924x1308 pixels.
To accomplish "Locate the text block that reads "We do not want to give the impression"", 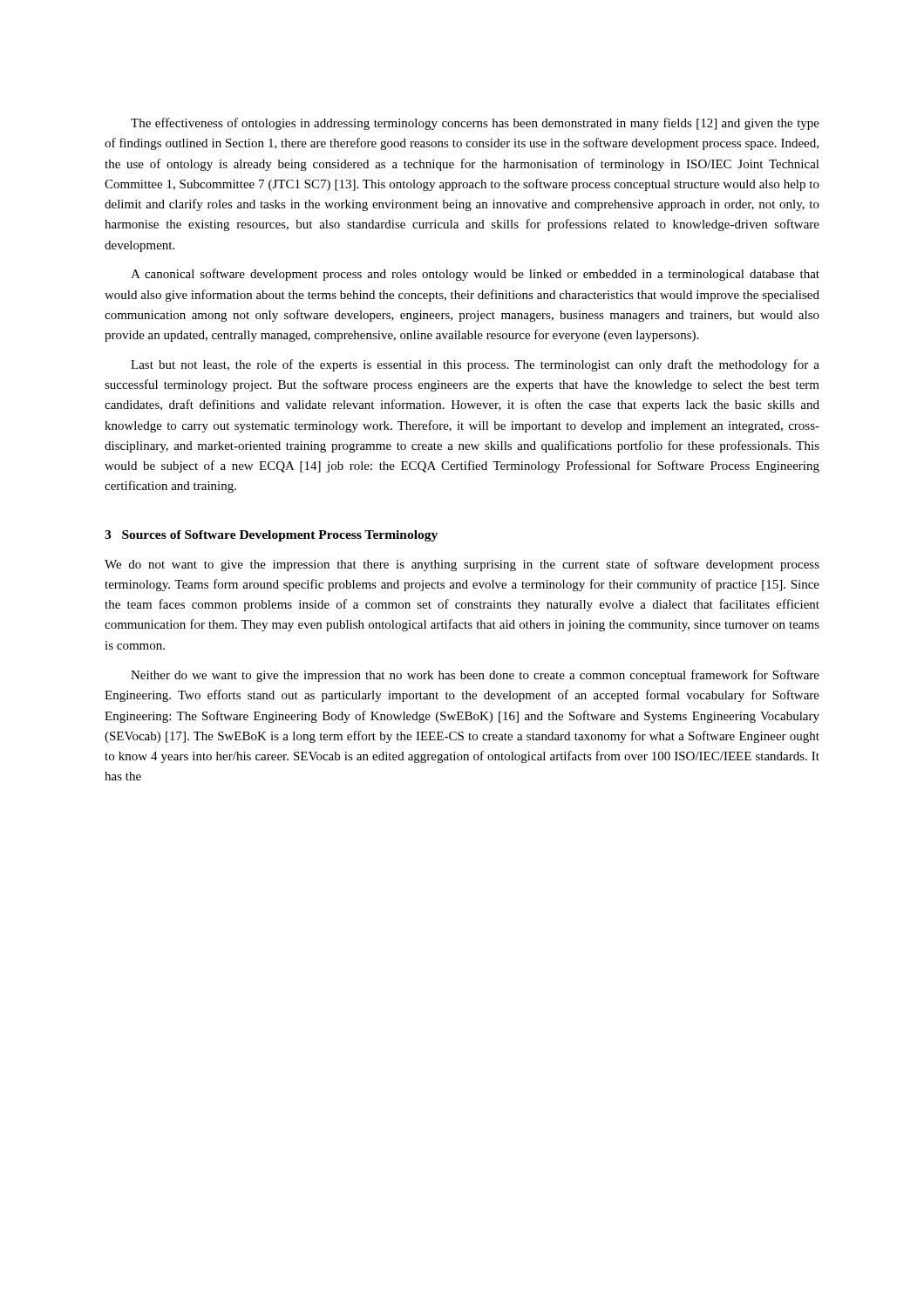I will [462, 671].
